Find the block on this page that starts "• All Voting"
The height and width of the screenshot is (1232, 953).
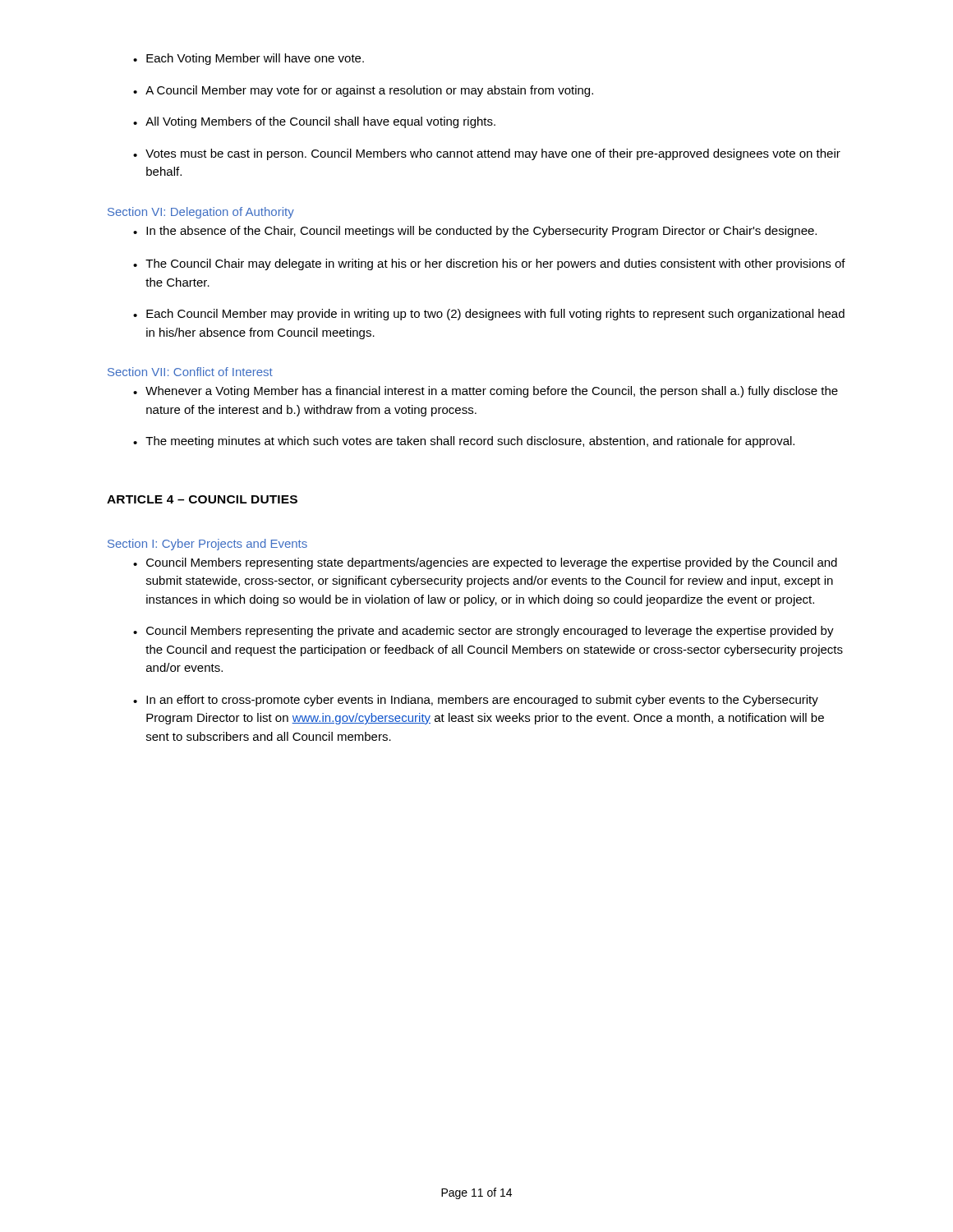[315, 123]
